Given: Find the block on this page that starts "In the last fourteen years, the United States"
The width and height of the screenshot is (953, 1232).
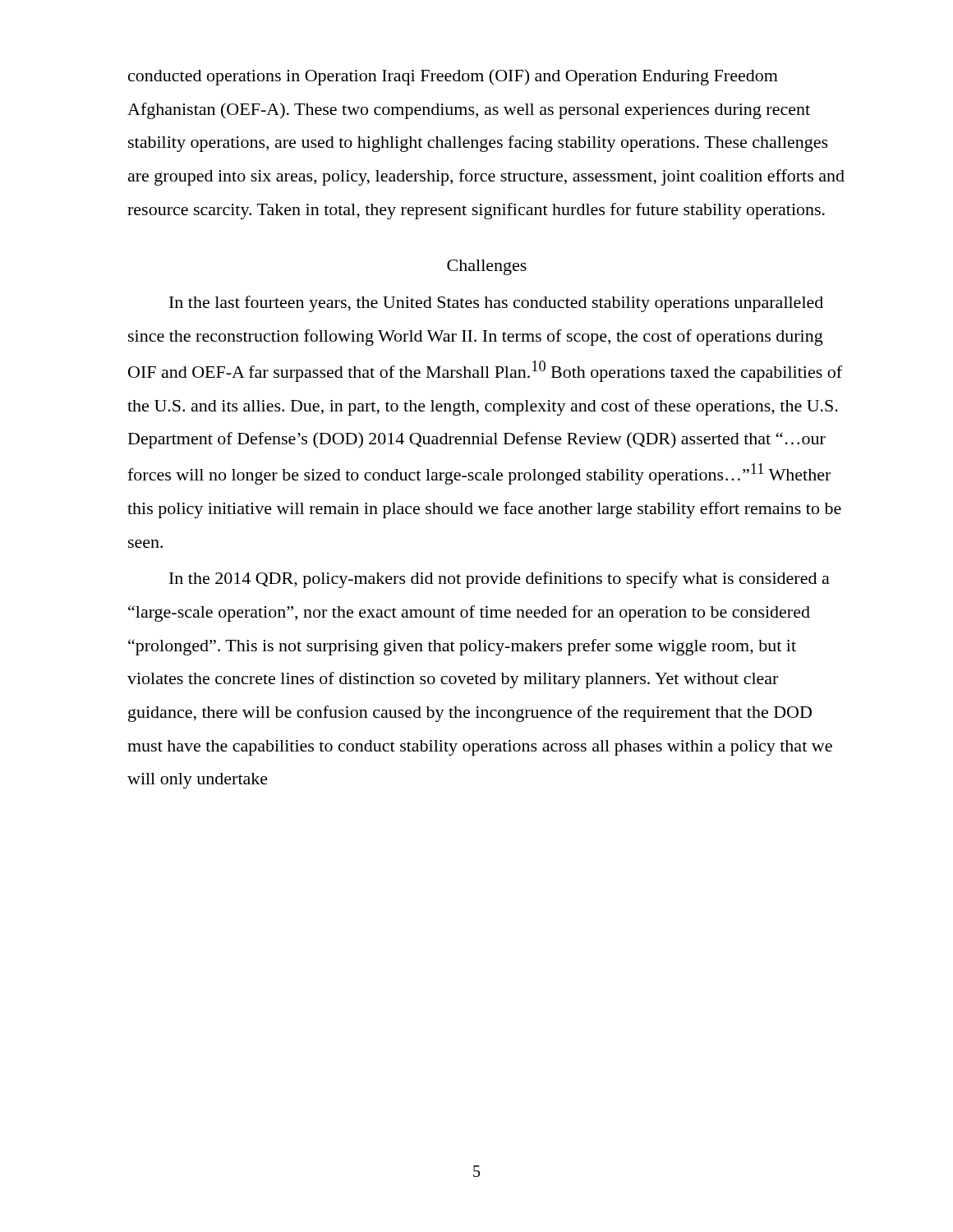Looking at the screenshot, I should [x=485, y=422].
